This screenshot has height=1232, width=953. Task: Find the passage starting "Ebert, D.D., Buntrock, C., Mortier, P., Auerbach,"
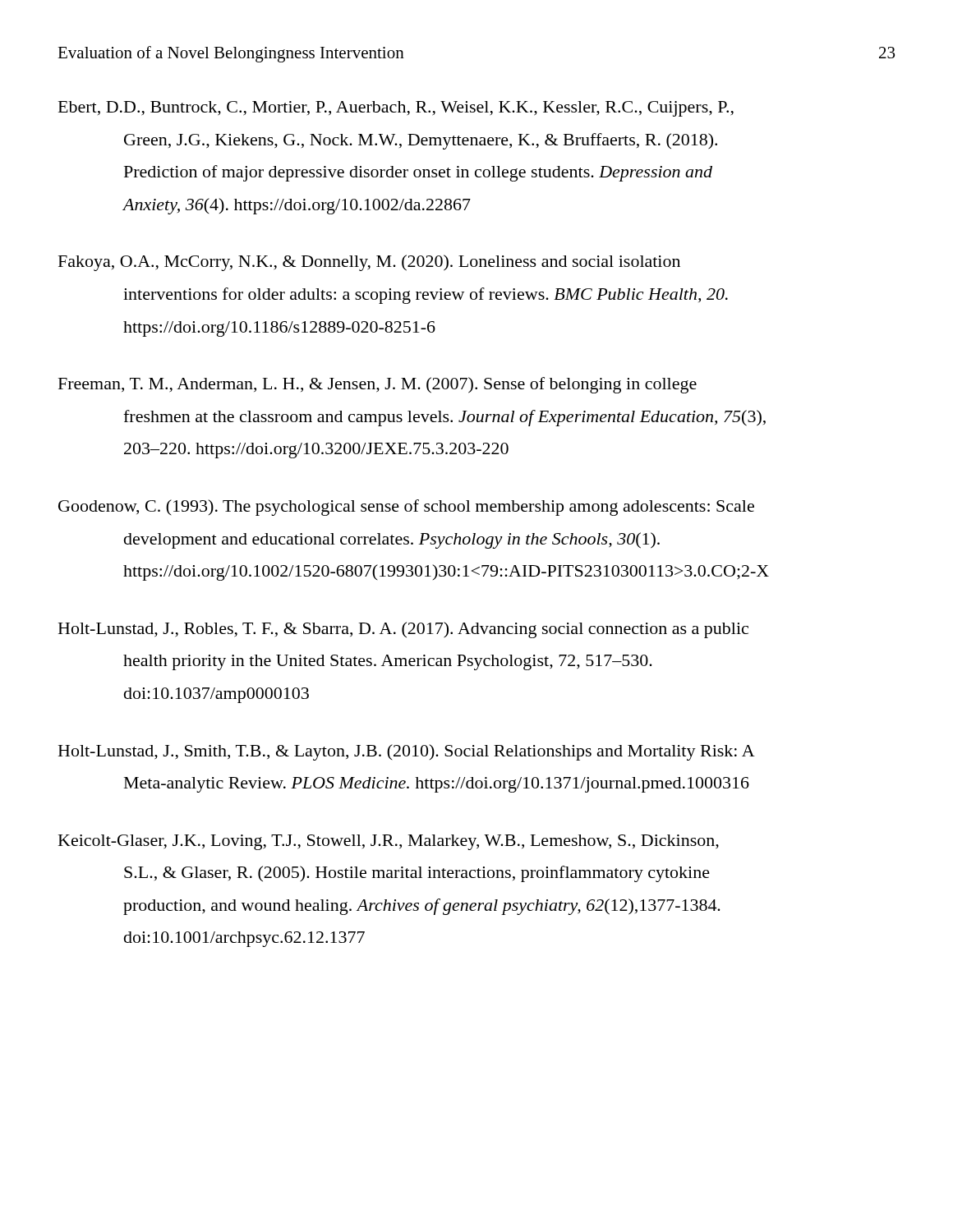[x=476, y=155]
